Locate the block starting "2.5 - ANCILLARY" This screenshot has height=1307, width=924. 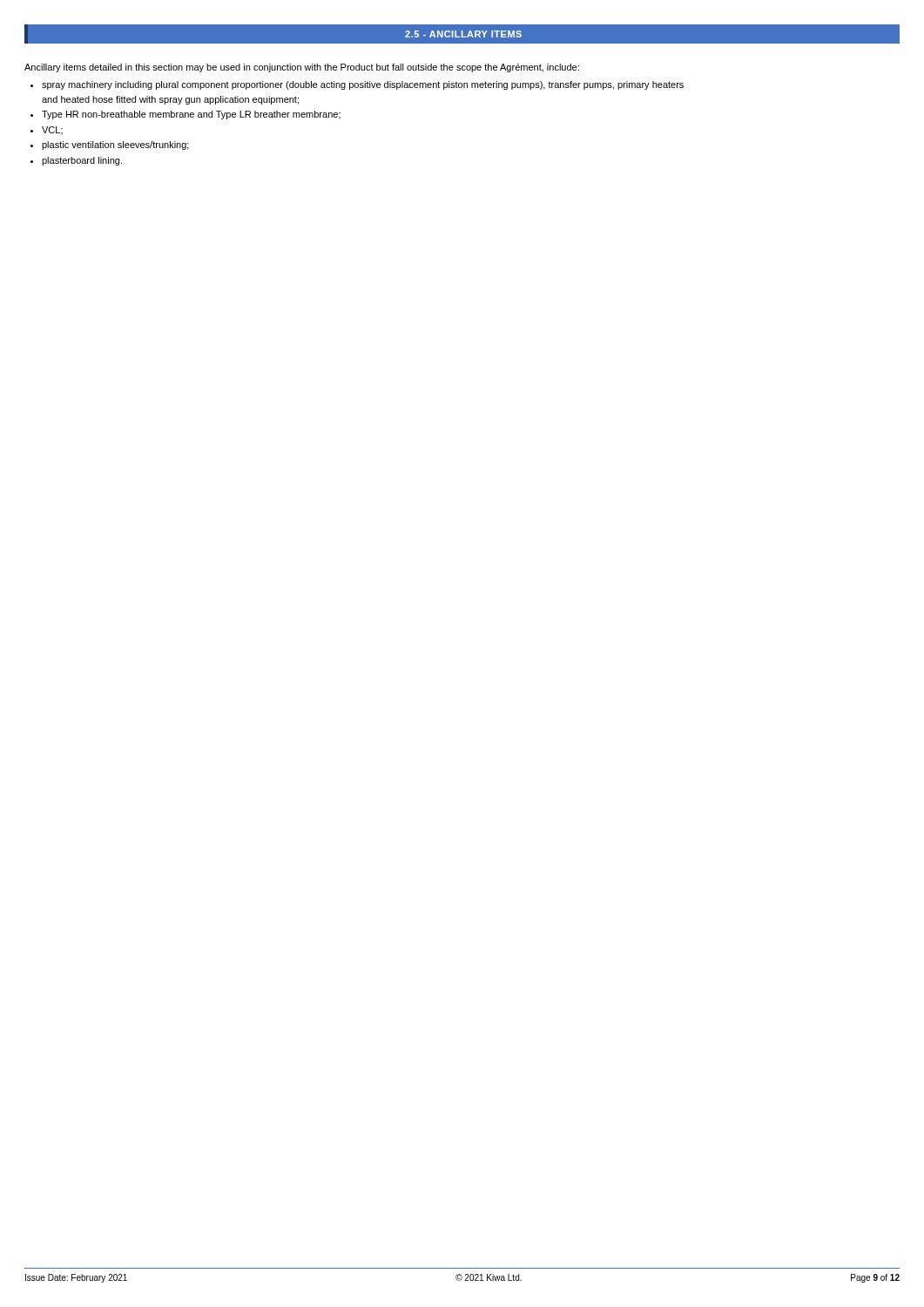point(464,34)
